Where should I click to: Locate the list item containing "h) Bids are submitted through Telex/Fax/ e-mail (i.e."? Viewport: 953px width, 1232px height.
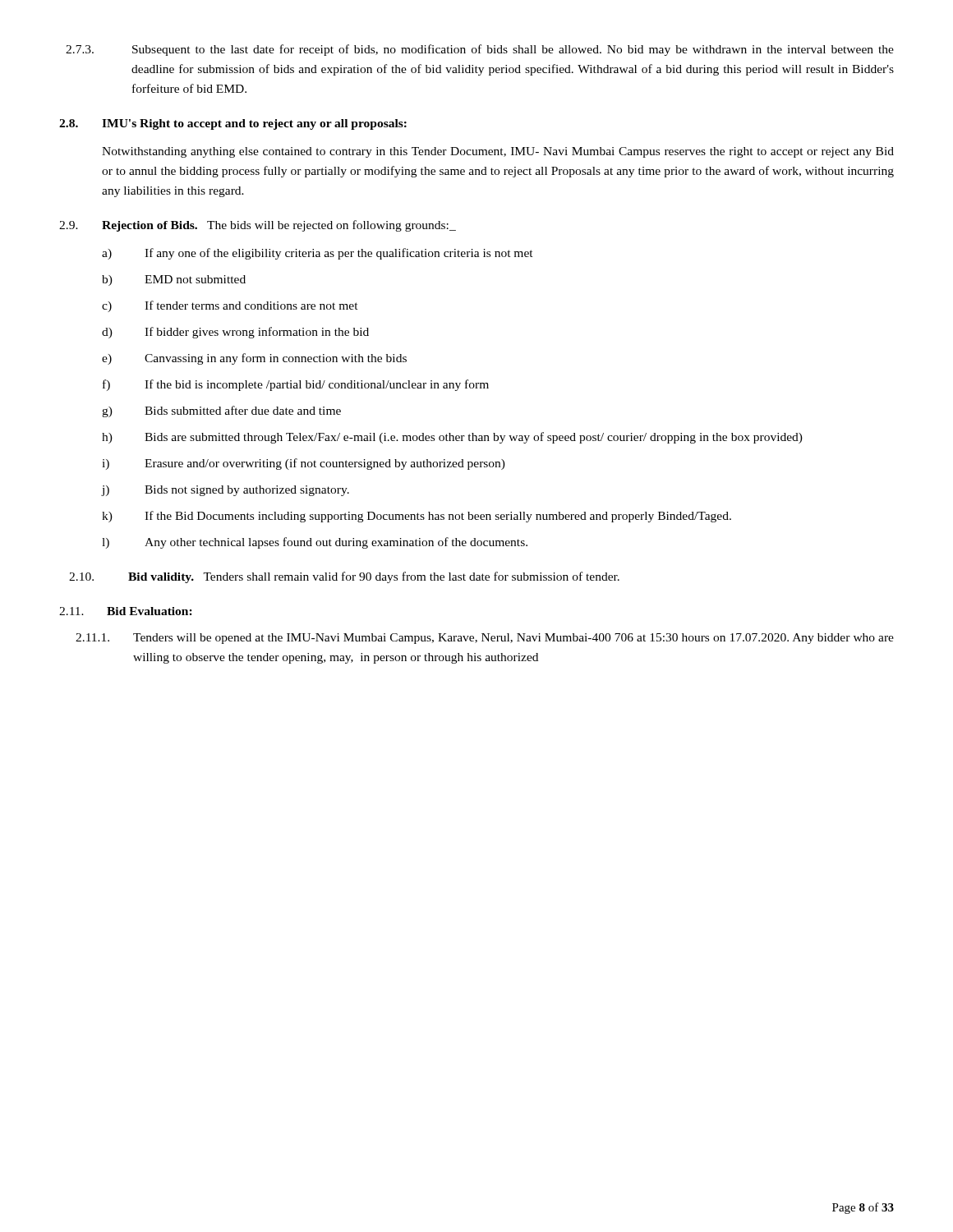(498, 437)
